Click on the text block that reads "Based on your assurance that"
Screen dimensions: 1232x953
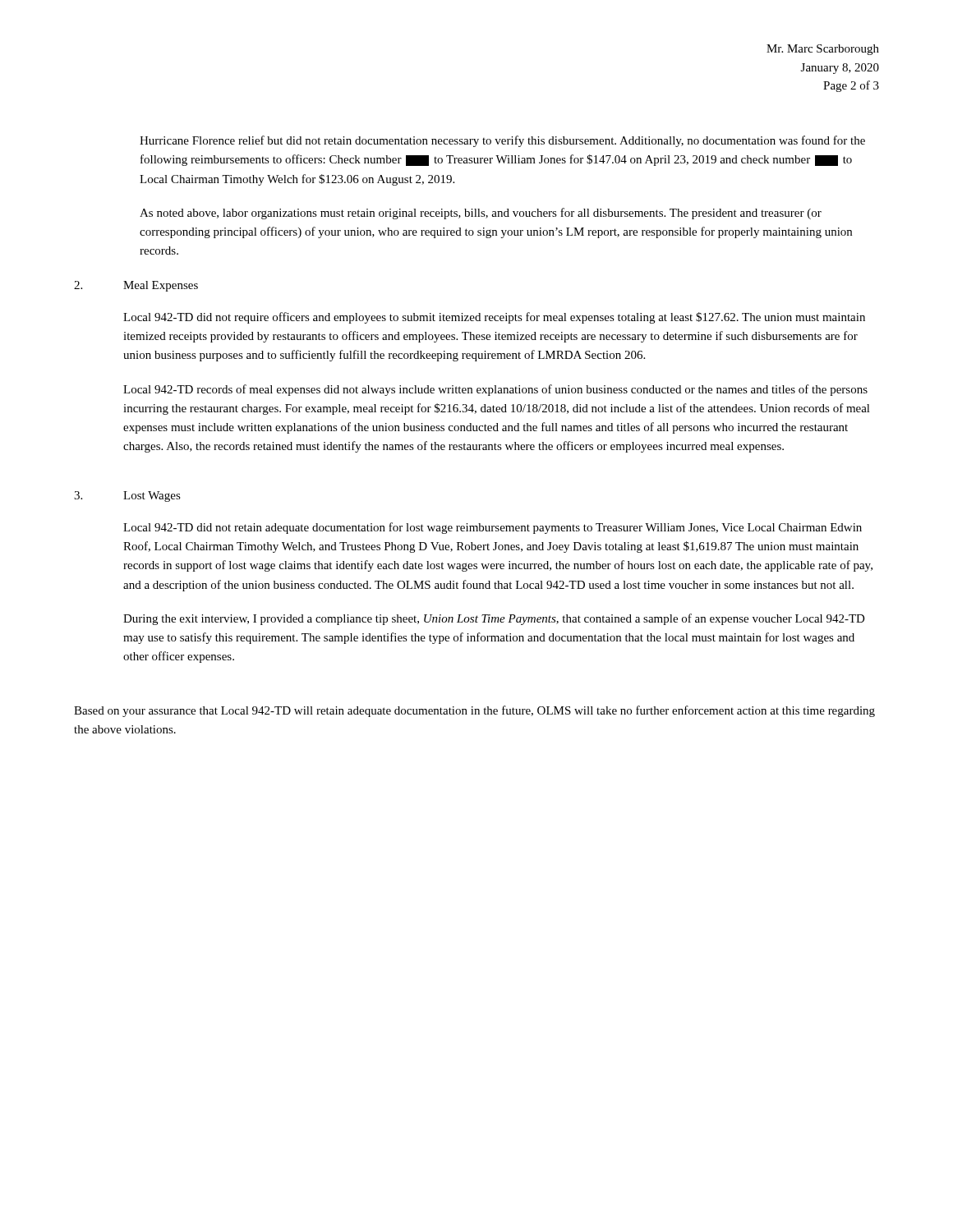tap(474, 720)
